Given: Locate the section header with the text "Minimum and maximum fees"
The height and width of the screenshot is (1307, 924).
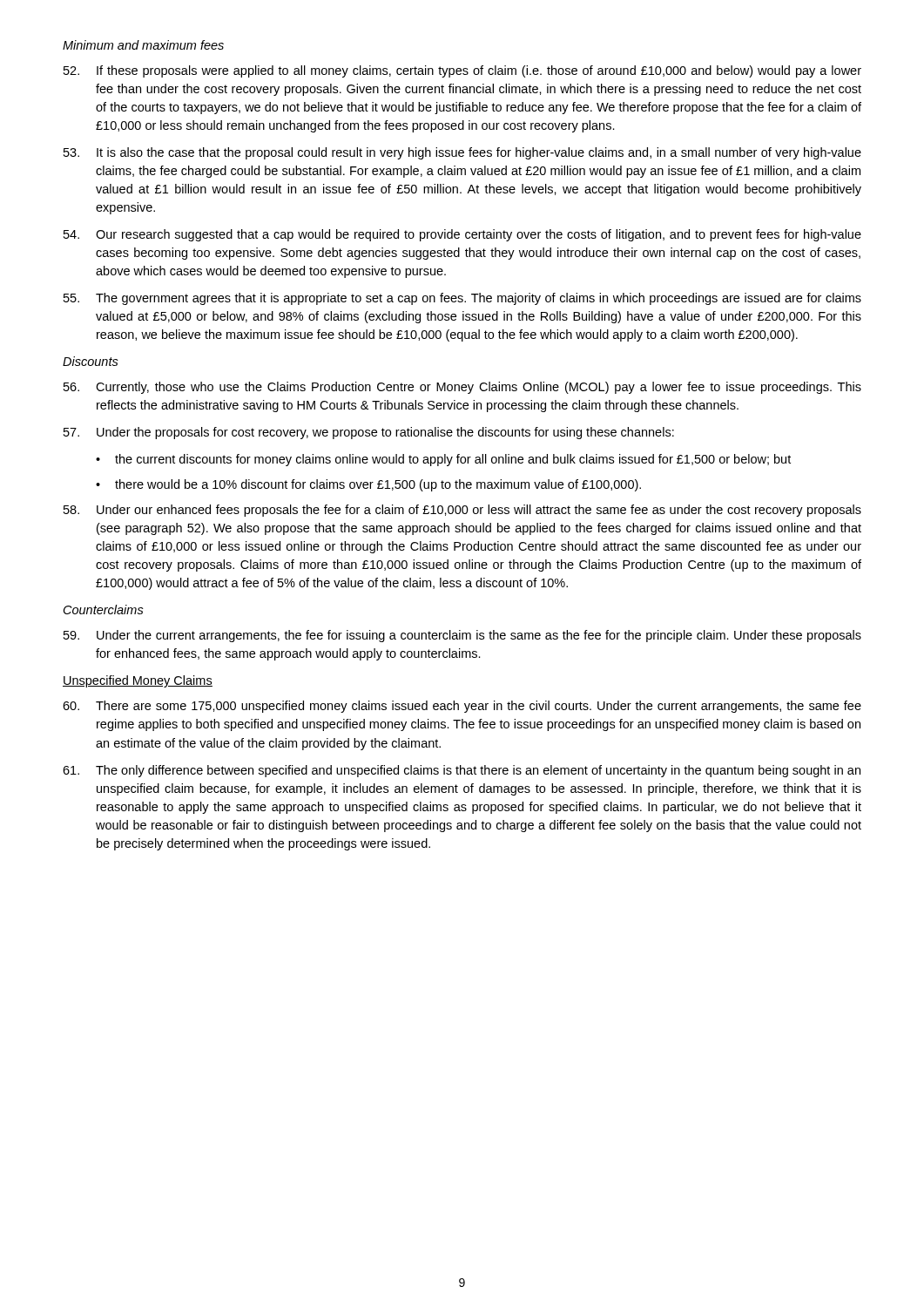Looking at the screenshot, I should click(x=143, y=45).
